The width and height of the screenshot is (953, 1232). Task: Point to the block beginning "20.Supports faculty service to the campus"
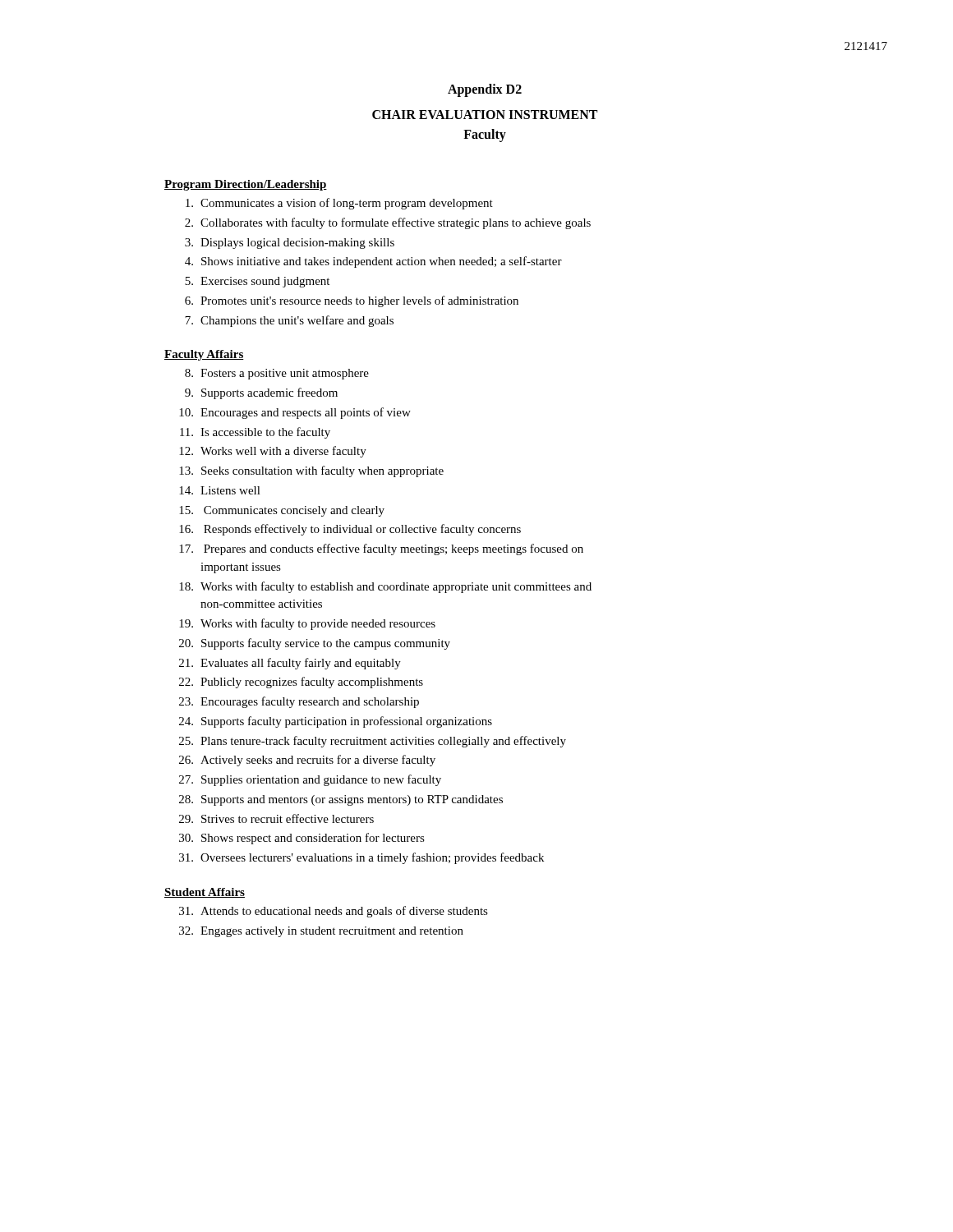[x=315, y=644]
